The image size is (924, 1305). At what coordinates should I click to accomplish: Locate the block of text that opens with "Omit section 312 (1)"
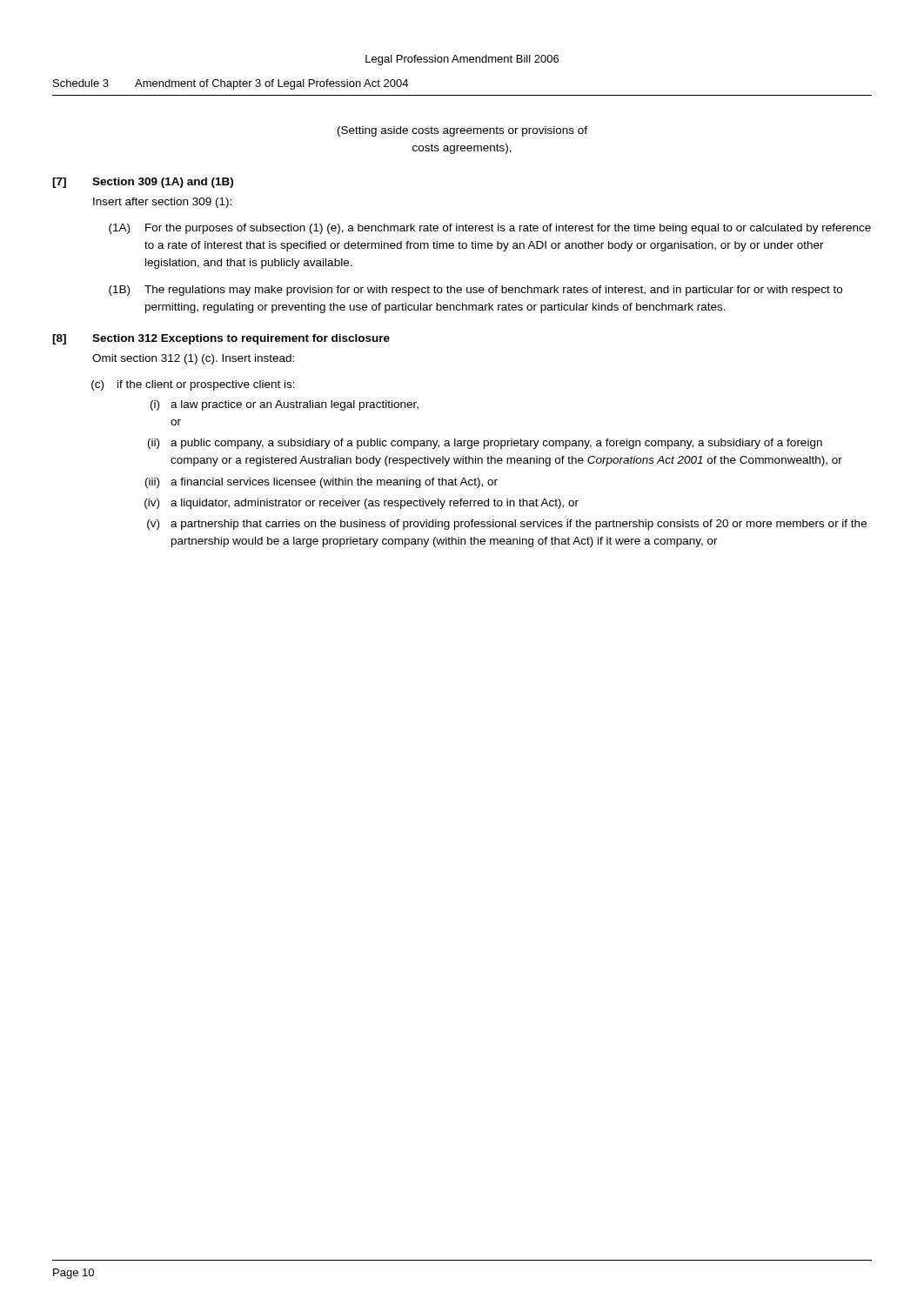(x=194, y=358)
